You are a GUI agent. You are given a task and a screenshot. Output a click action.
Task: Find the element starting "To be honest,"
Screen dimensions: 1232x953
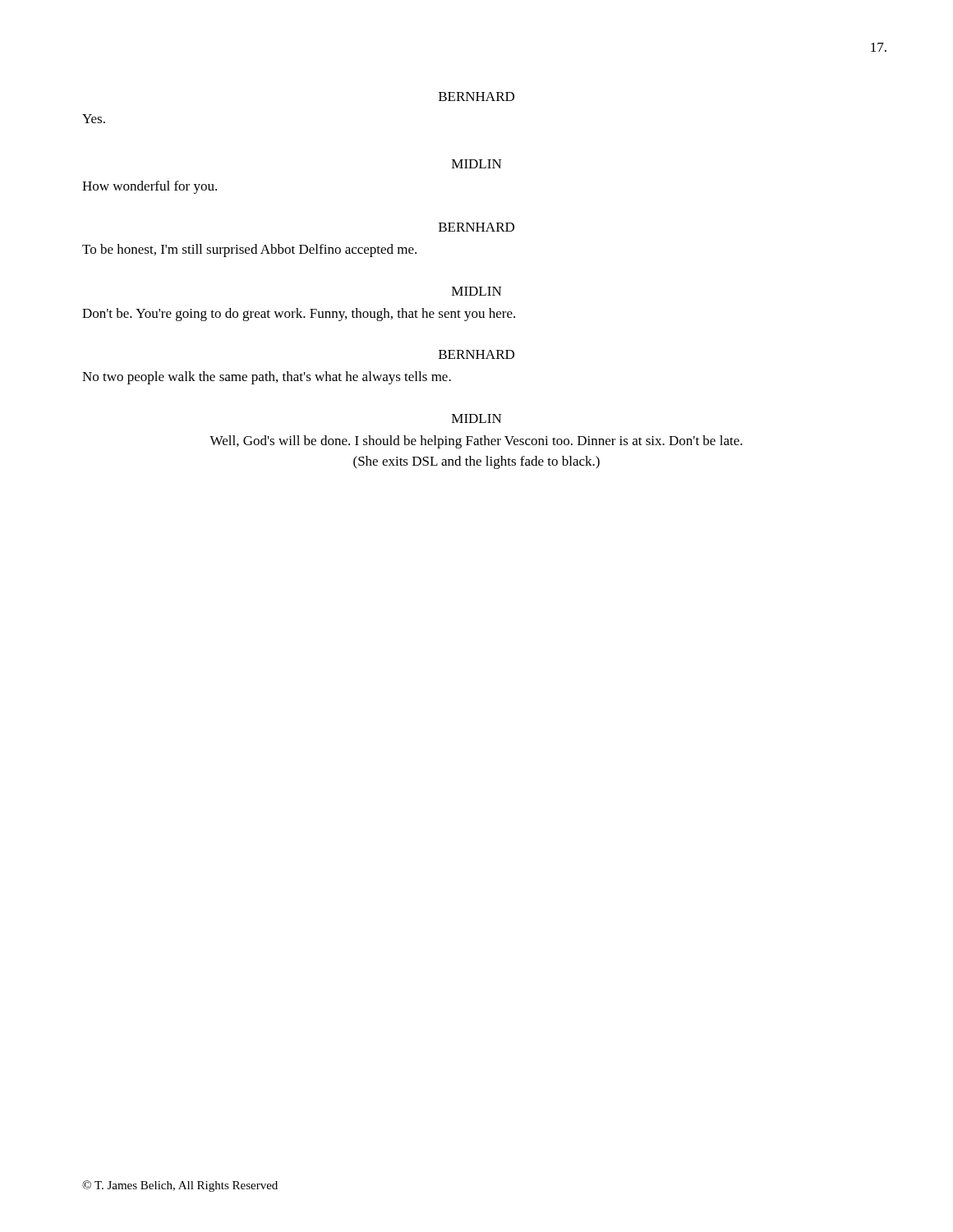coord(250,249)
